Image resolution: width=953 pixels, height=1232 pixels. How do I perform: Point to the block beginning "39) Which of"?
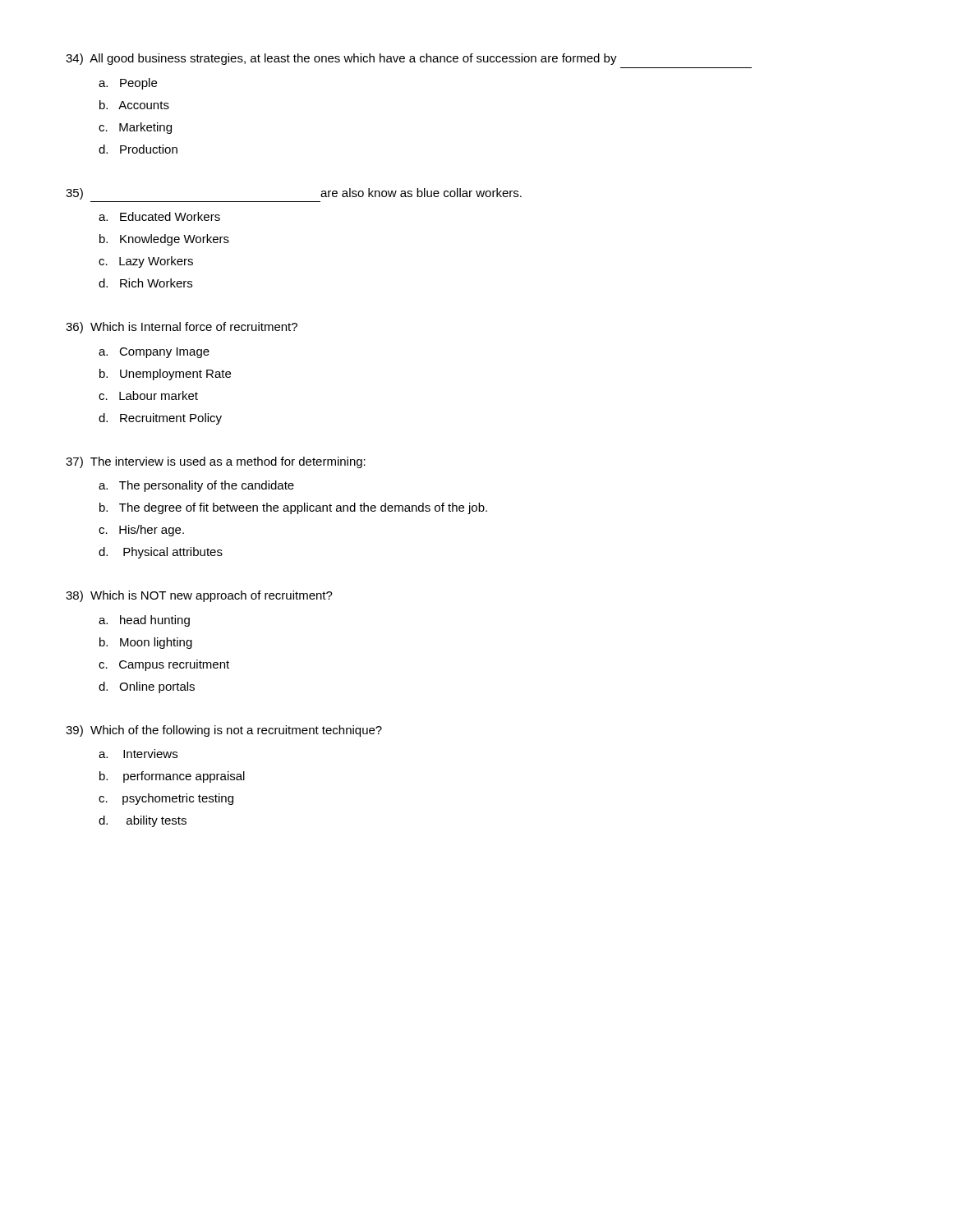click(224, 731)
